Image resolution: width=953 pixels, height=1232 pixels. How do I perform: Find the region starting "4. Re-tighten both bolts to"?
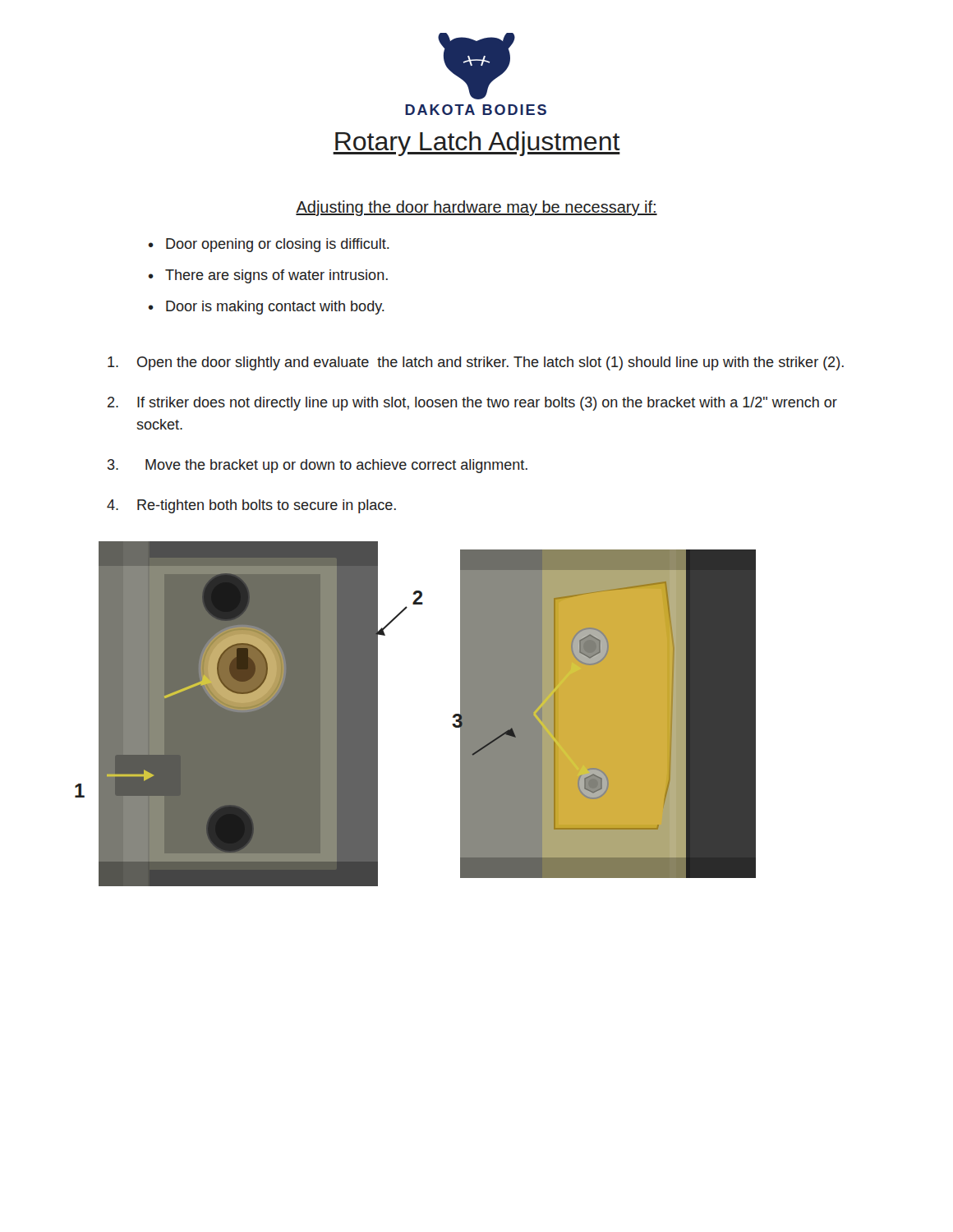point(251,506)
